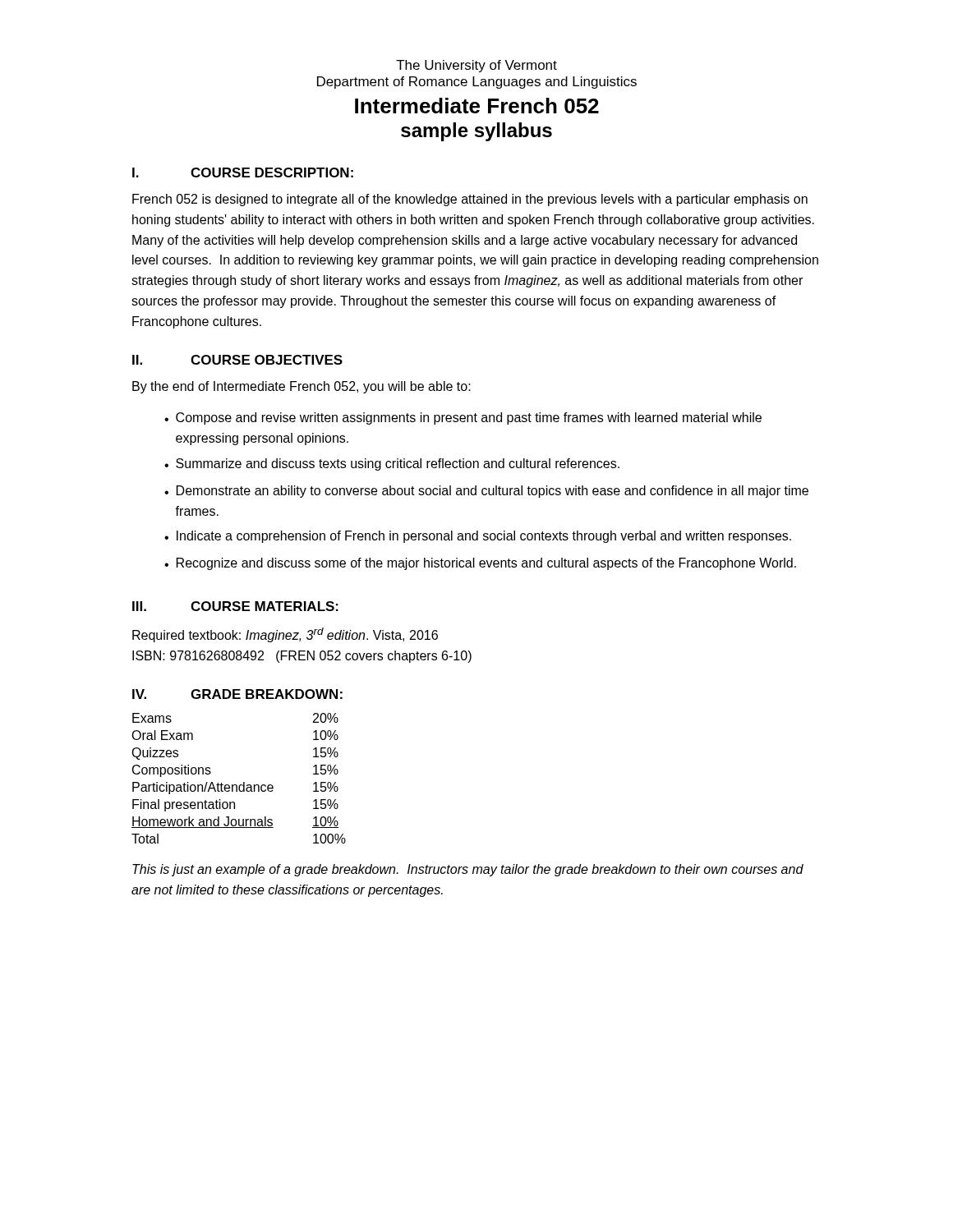Point to the title beginning "The University of Vermont Department of"
953x1232 pixels.
pyautogui.click(x=476, y=100)
